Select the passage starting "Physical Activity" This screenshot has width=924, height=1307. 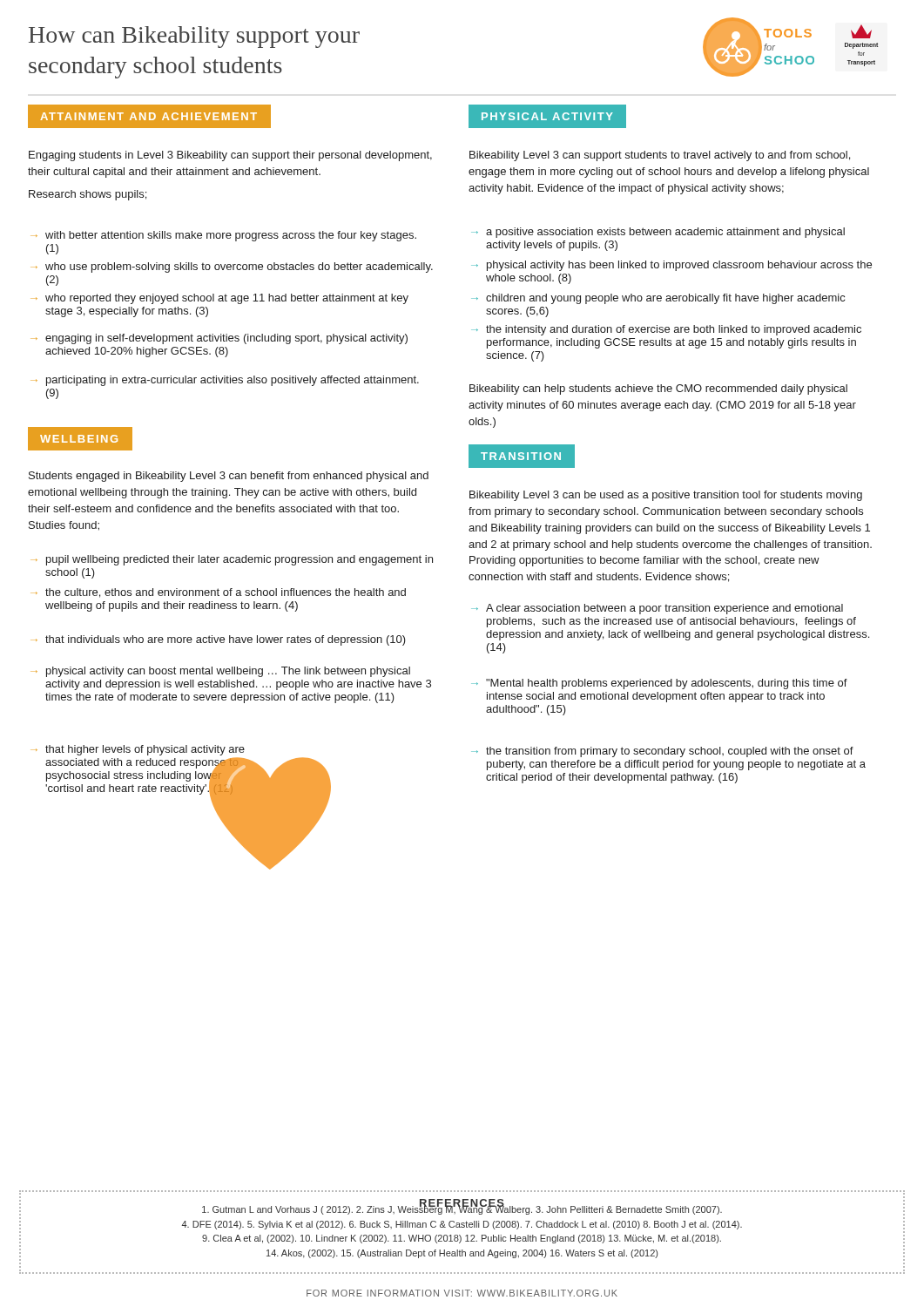pyautogui.click(x=548, y=116)
